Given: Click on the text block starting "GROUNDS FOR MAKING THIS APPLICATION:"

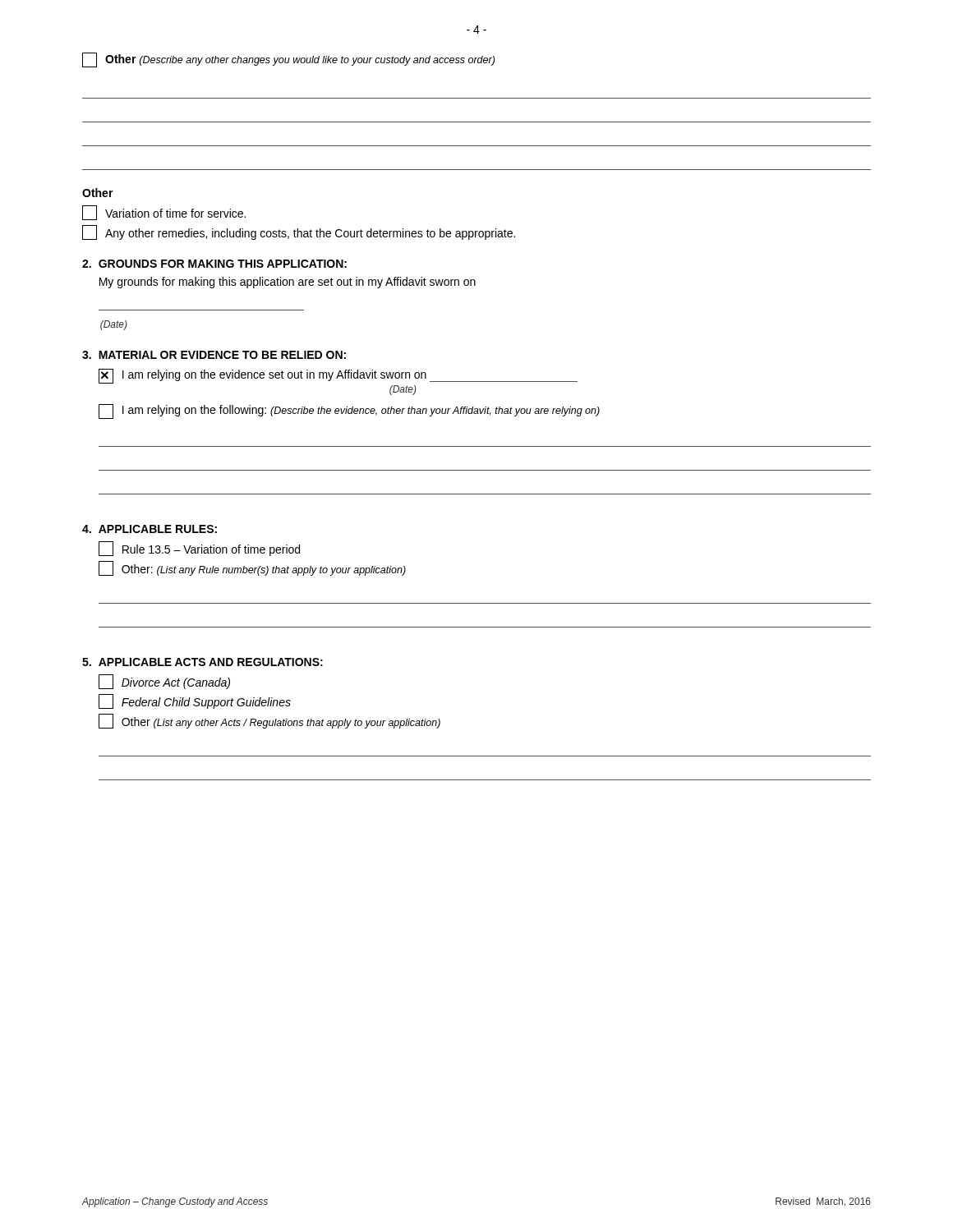Looking at the screenshot, I should point(223,264).
